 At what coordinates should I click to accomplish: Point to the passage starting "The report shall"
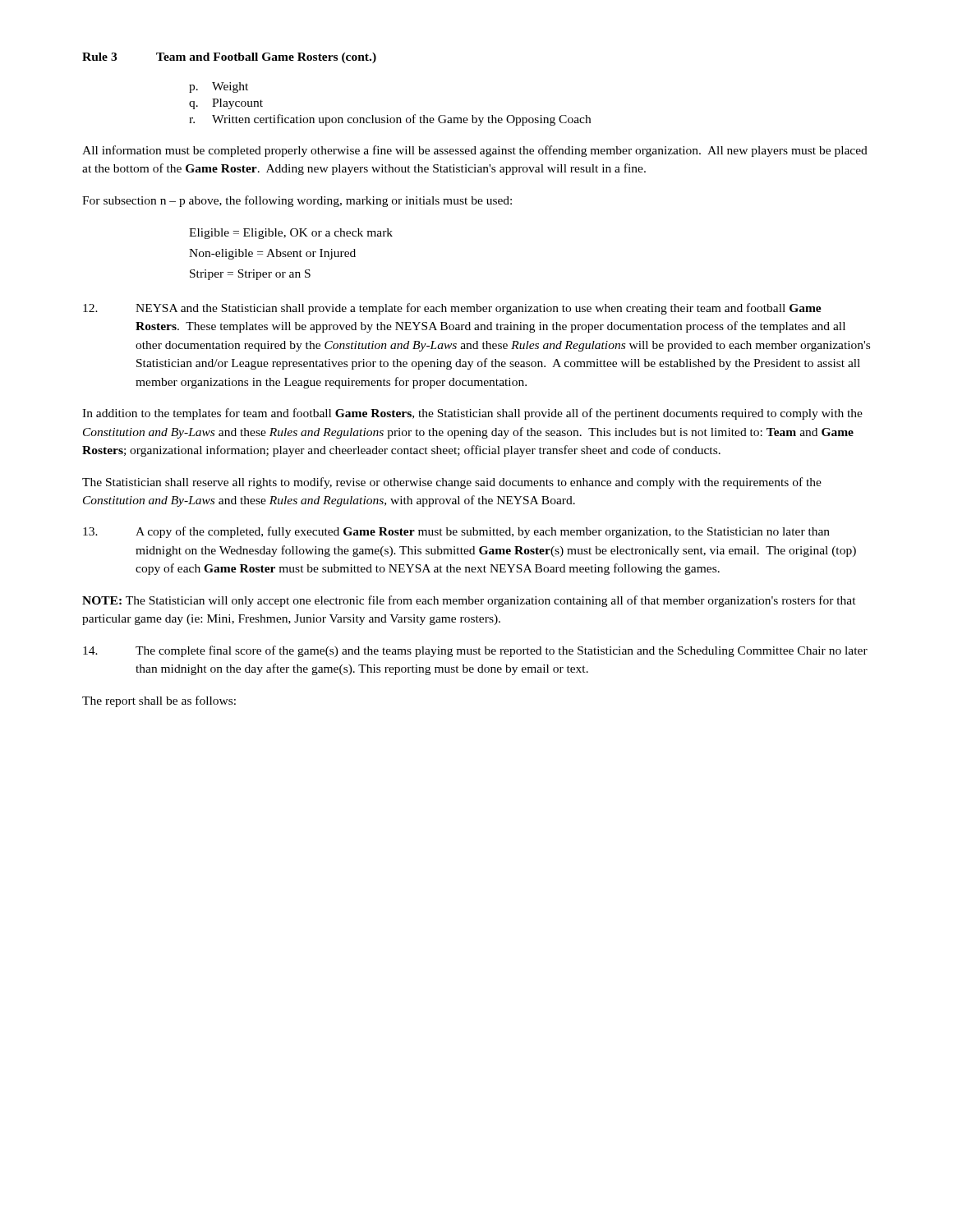(159, 700)
